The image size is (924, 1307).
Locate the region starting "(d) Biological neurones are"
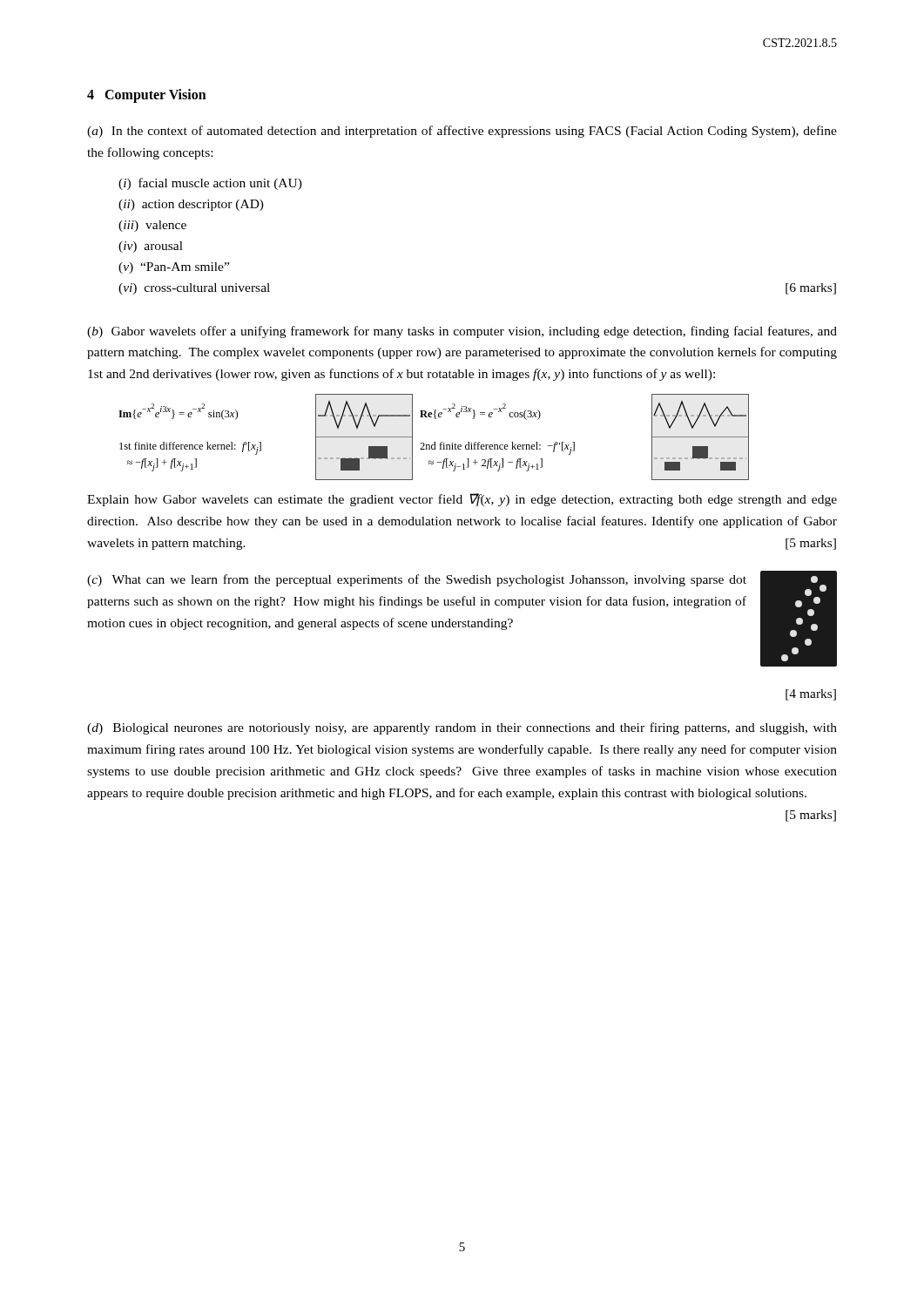tap(462, 762)
